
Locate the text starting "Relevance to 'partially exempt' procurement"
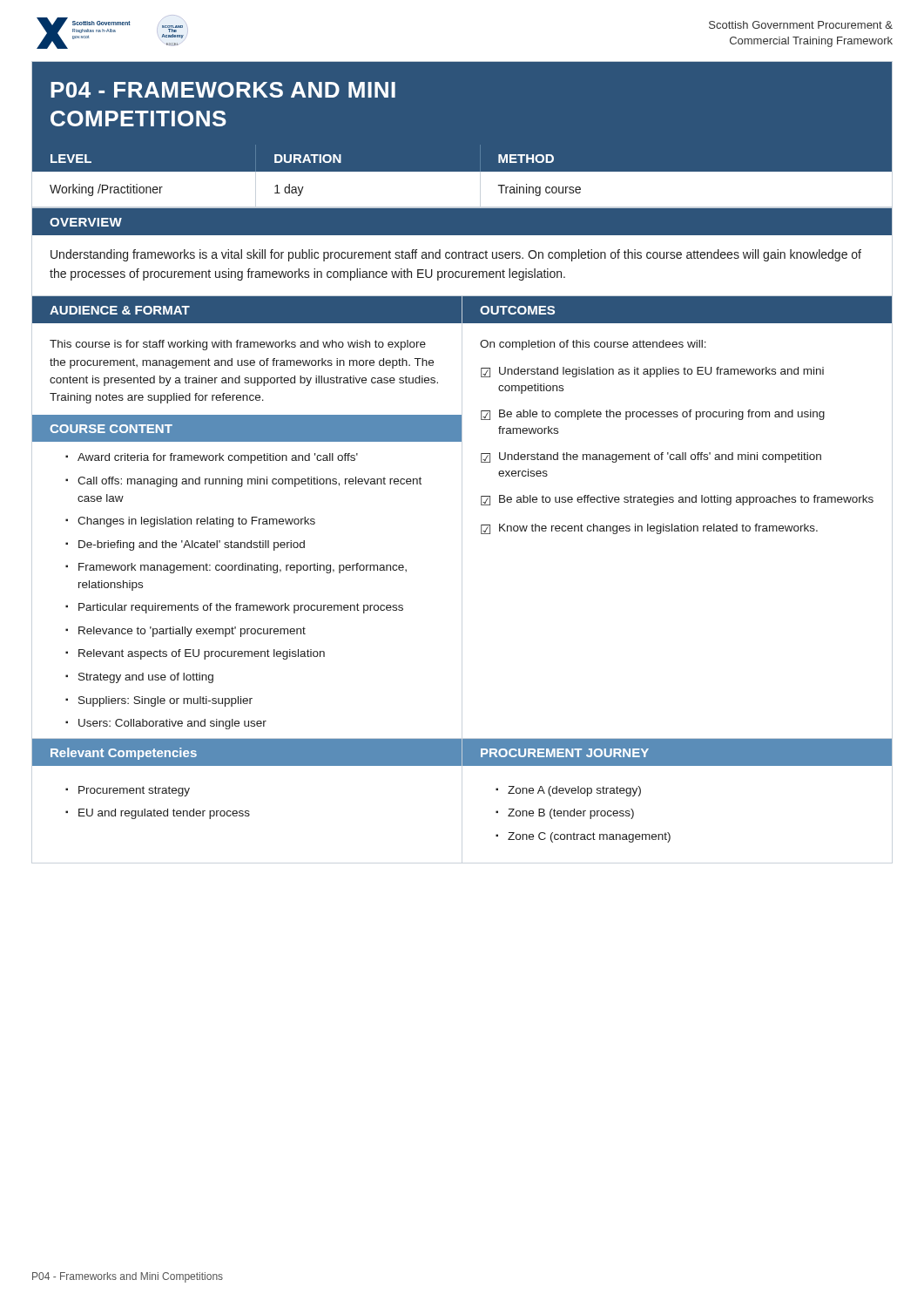pyautogui.click(x=191, y=630)
